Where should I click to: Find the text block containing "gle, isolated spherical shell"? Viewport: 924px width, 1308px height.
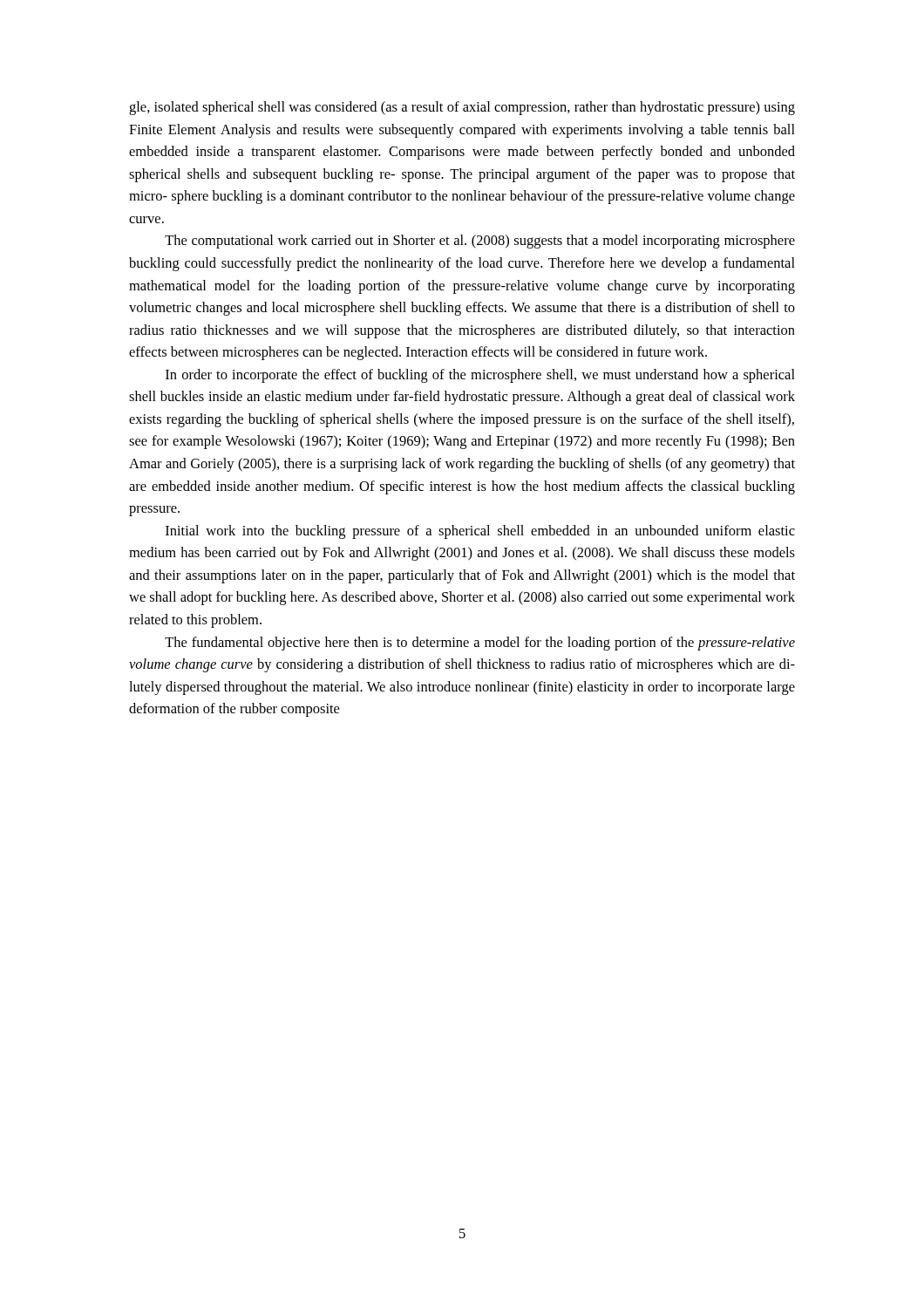tap(462, 408)
